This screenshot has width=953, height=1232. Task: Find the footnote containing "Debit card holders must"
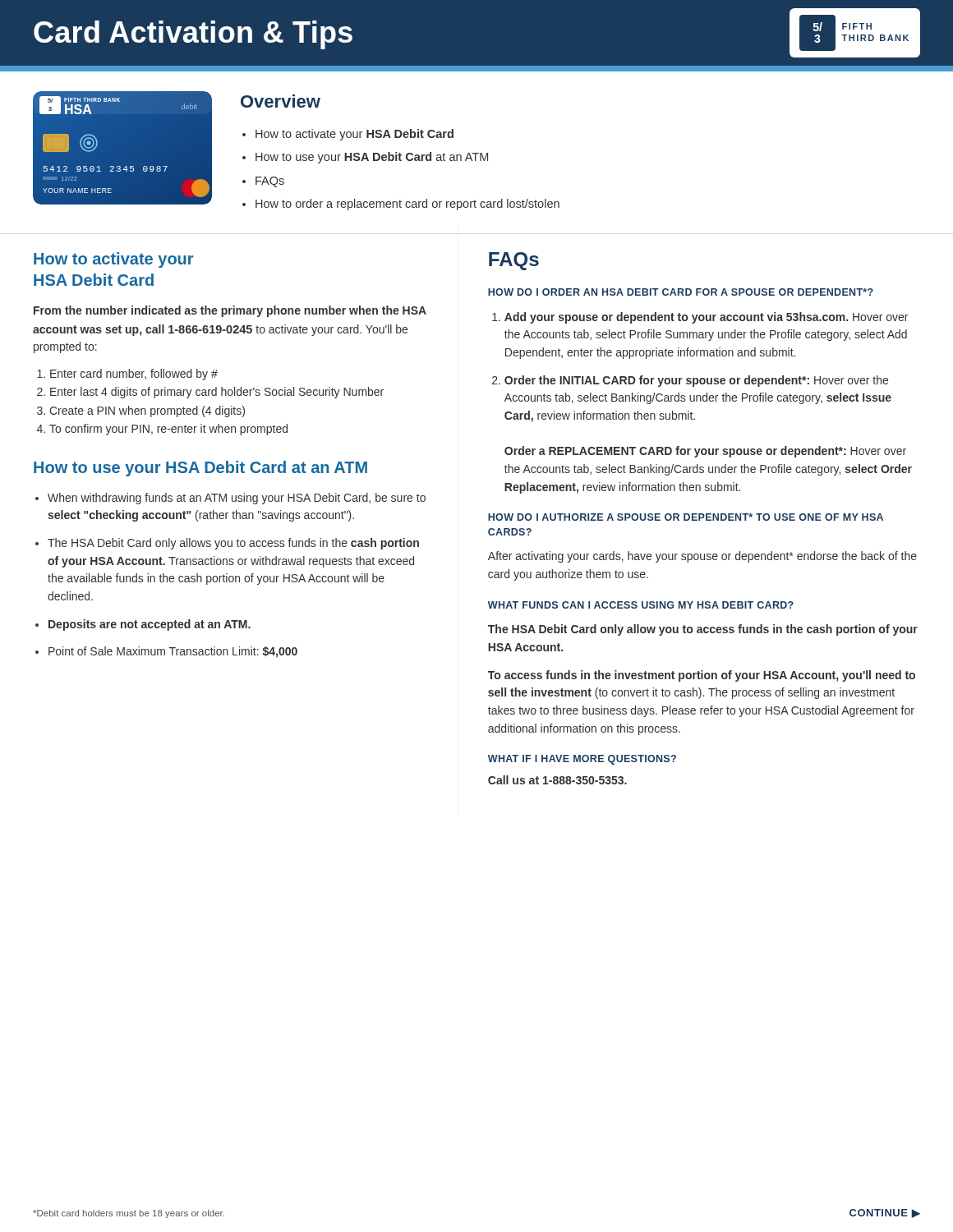coord(129,1213)
